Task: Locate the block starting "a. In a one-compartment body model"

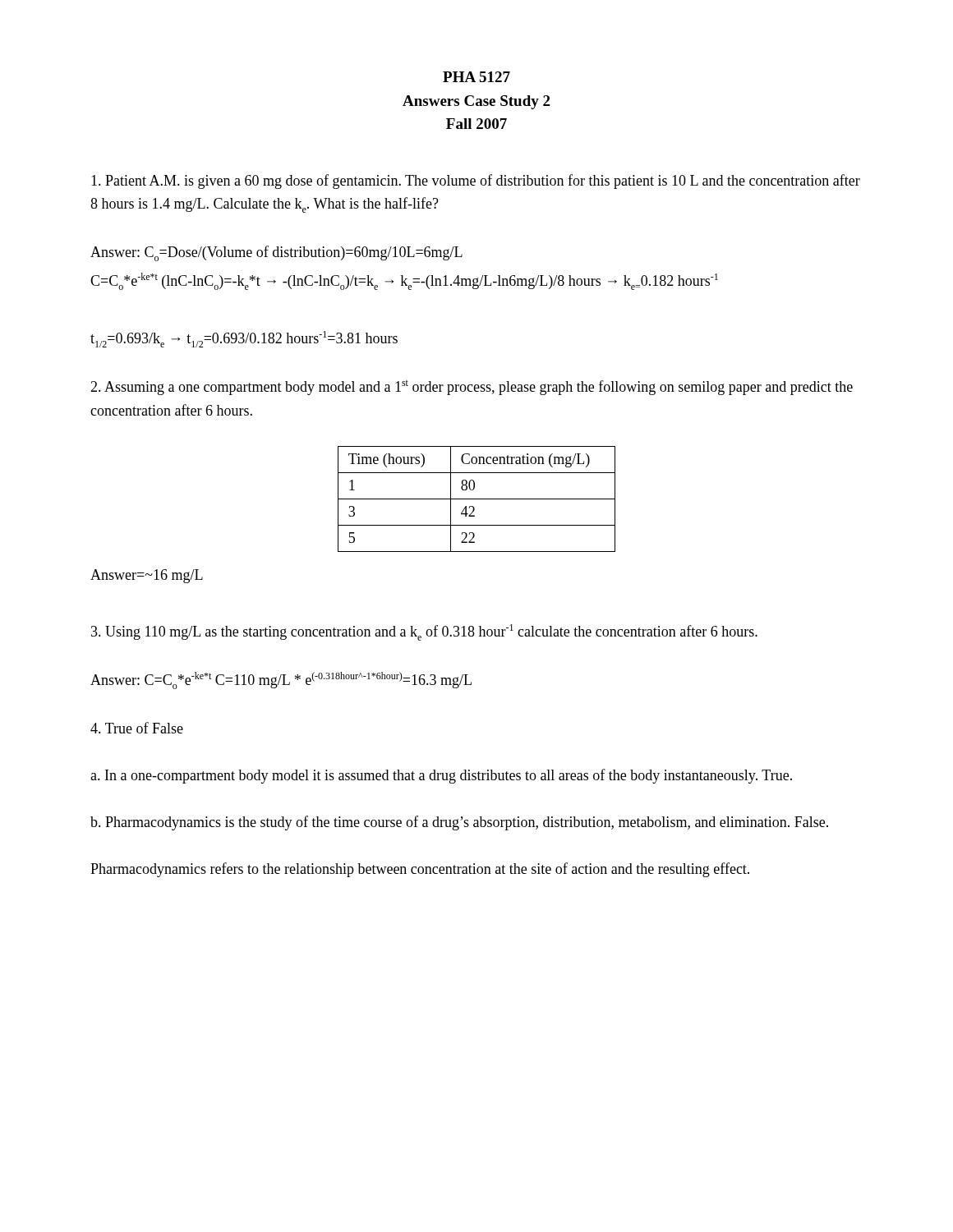Action: (476, 776)
